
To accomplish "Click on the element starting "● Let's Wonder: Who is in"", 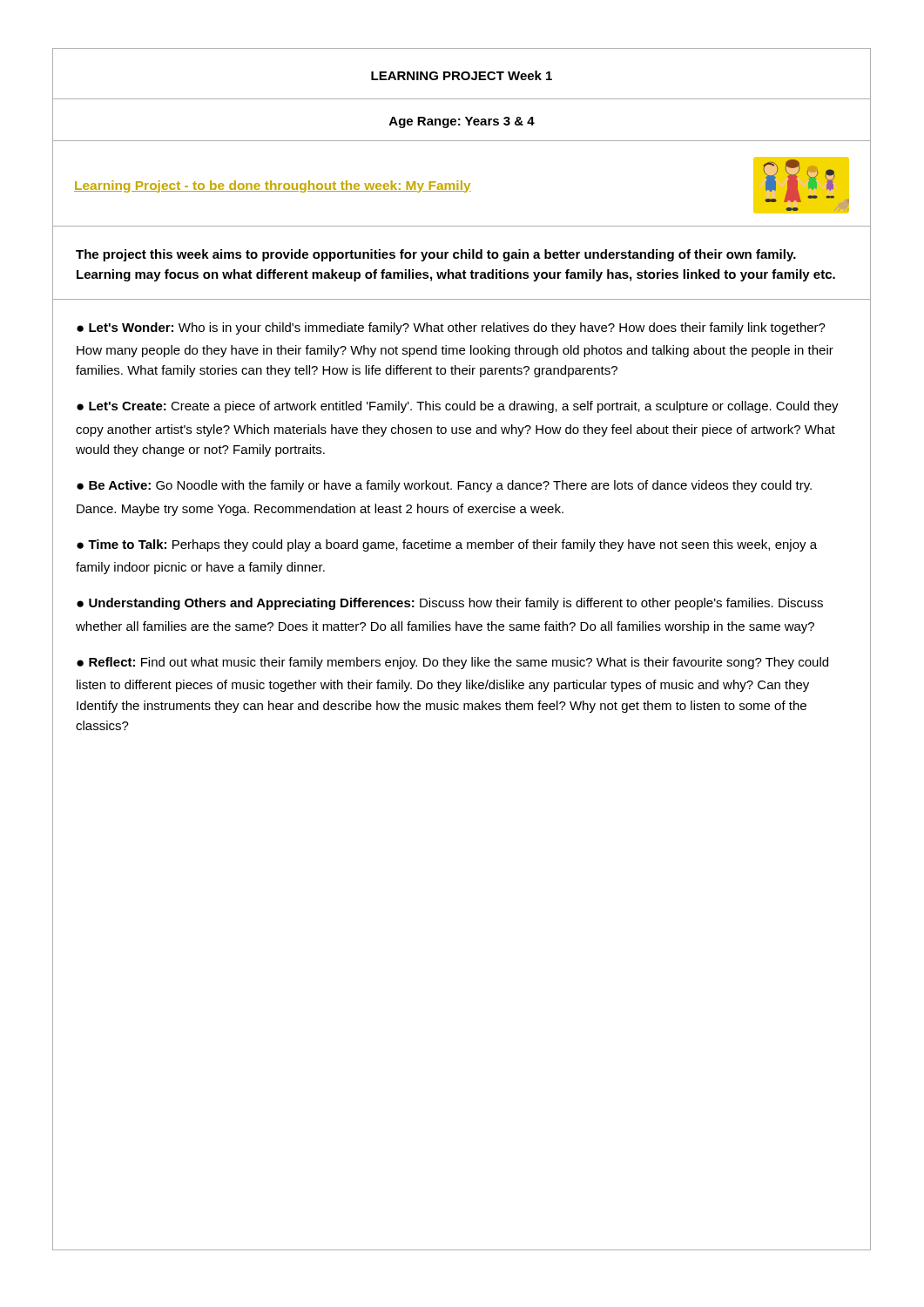I will [x=454, y=348].
